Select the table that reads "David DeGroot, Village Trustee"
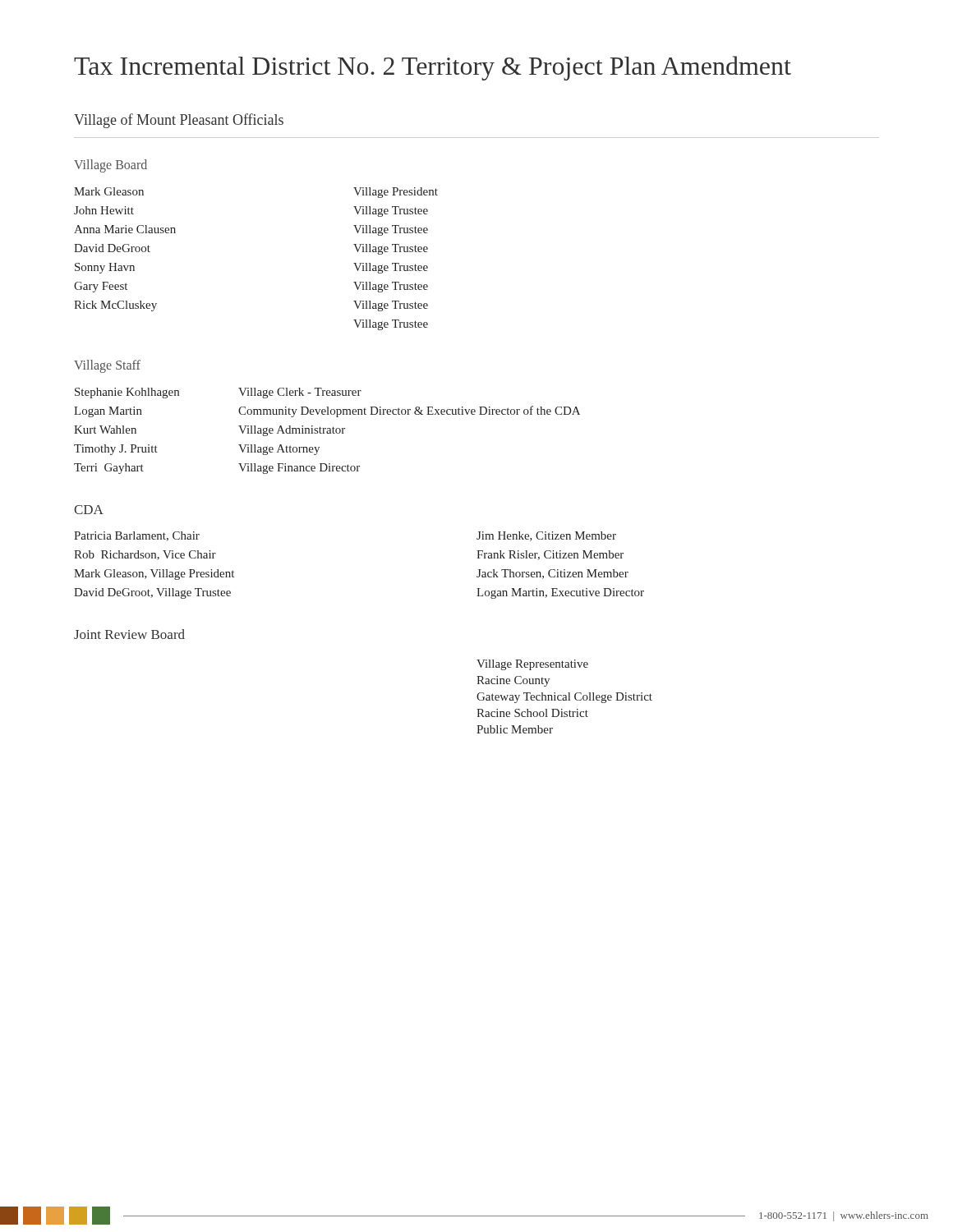 point(476,564)
